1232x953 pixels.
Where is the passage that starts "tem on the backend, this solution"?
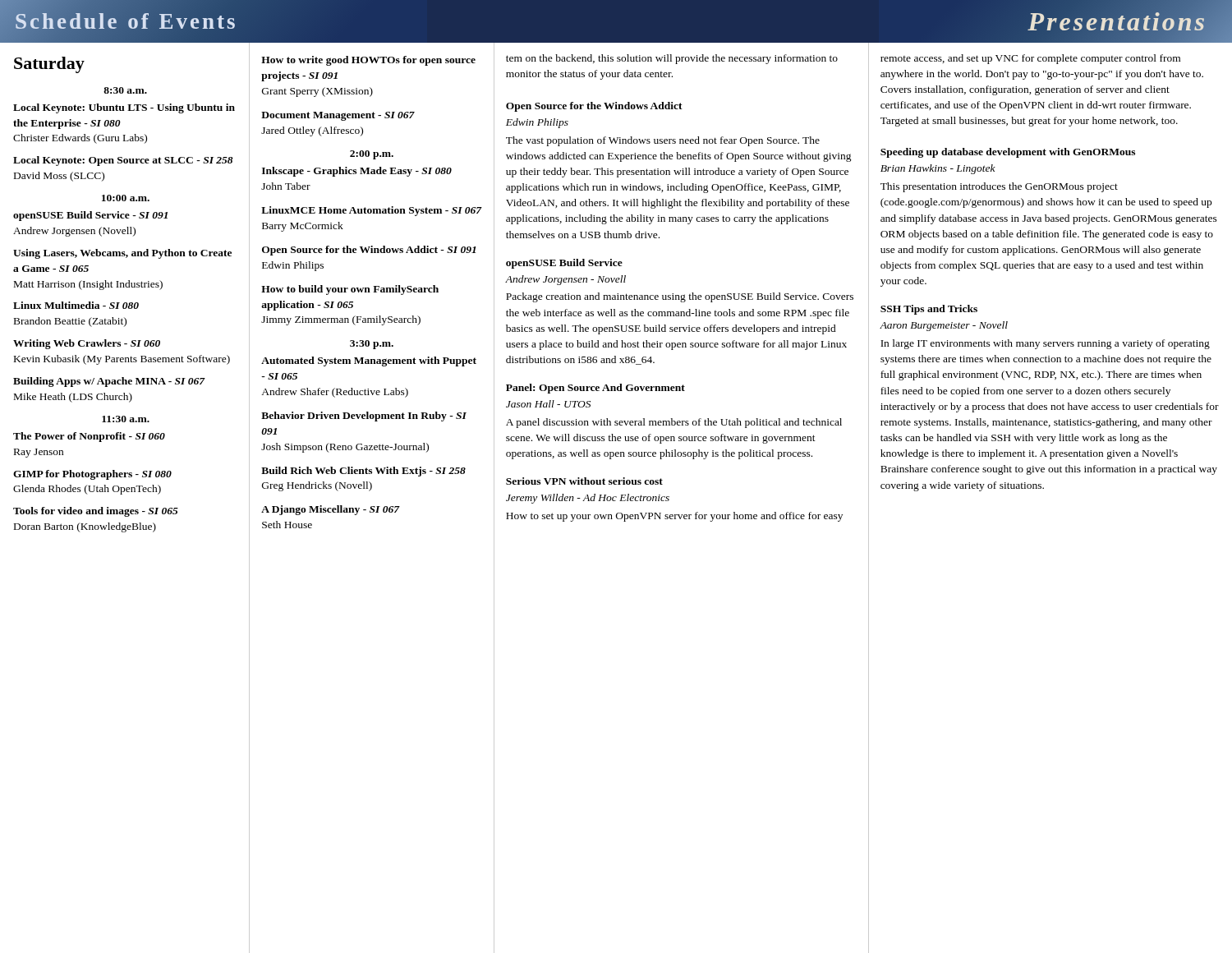672,66
